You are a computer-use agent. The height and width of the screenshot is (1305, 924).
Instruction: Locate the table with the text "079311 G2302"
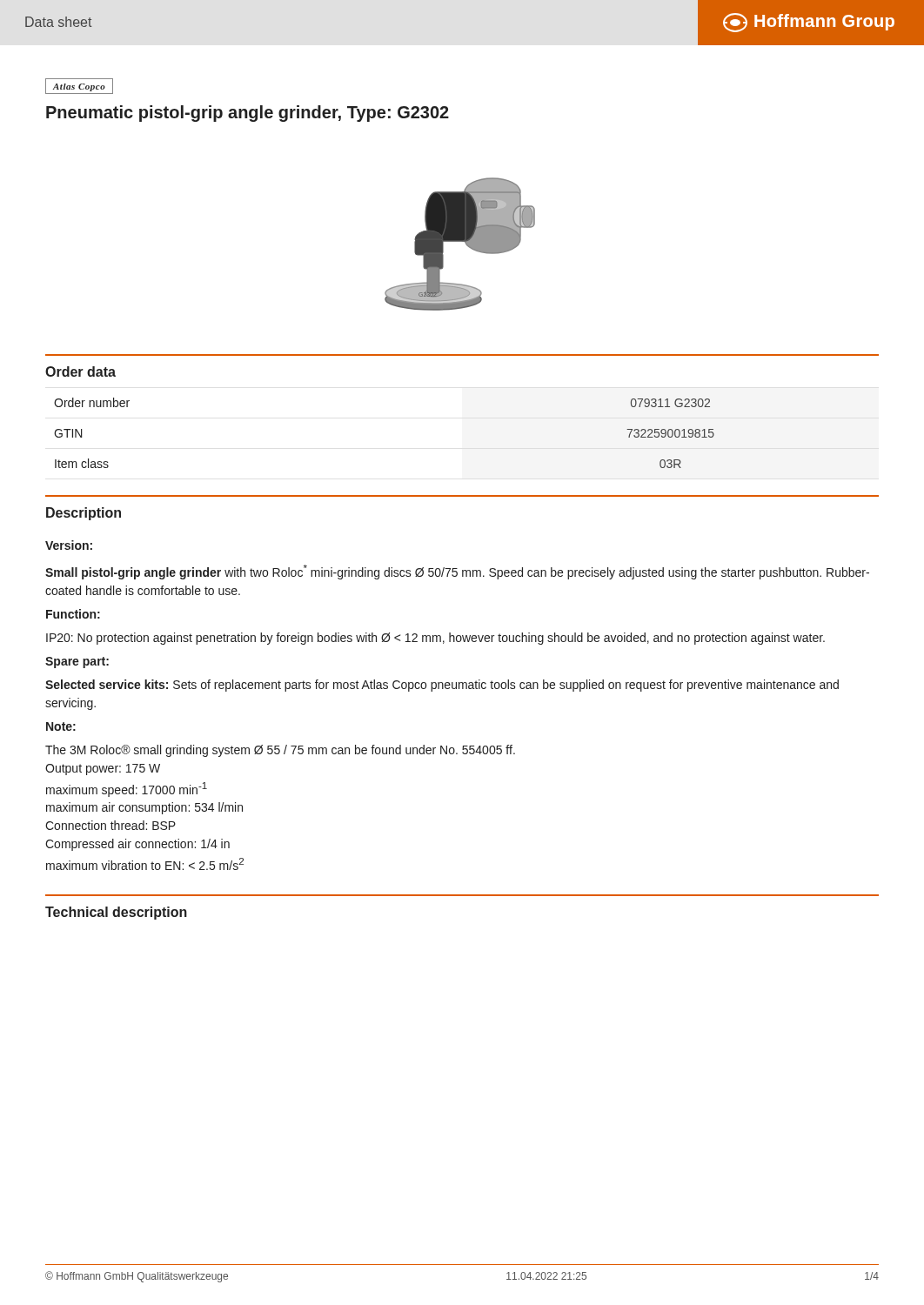[462, 433]
